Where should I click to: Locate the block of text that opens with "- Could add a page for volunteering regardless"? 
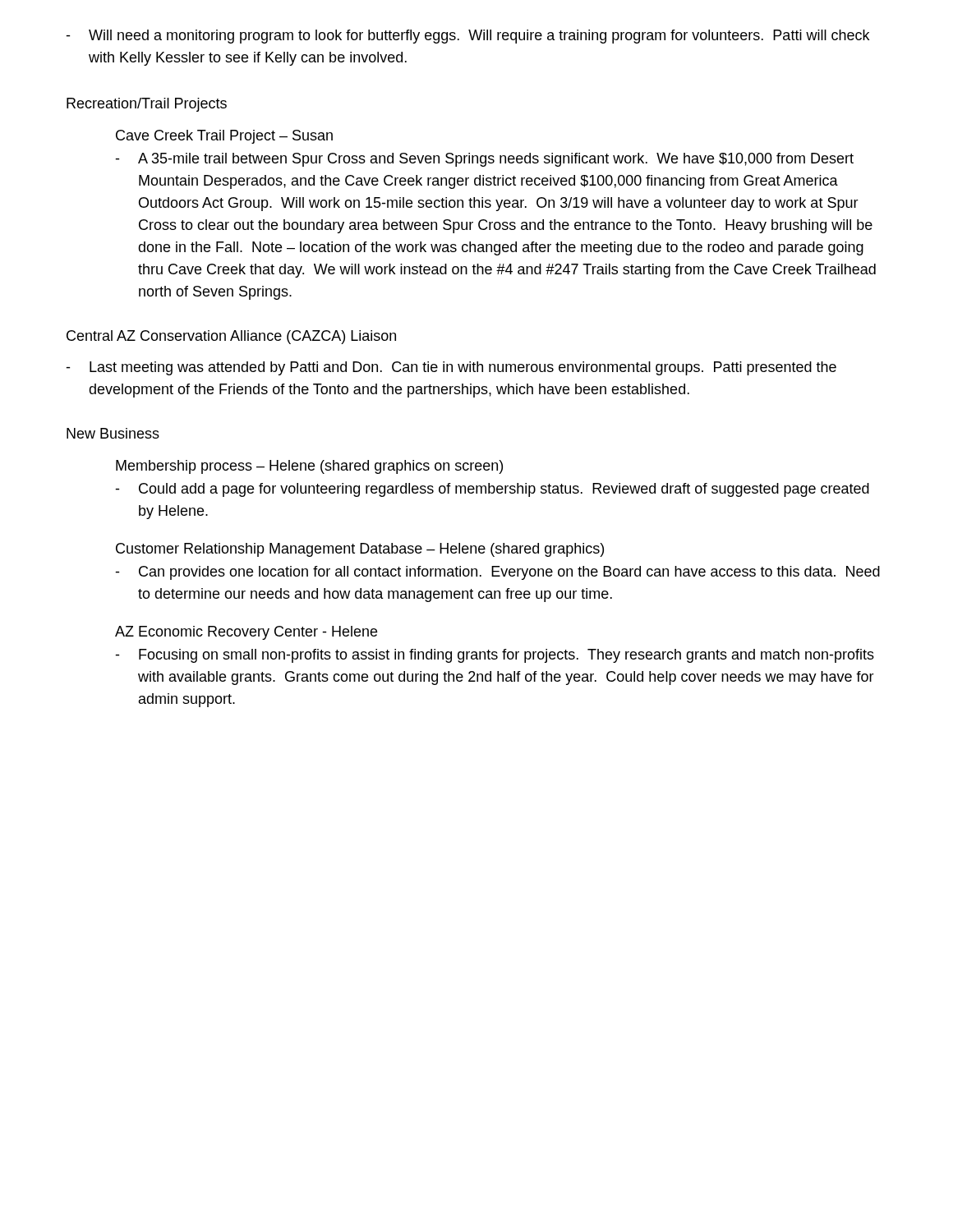(x=501, y=500)
